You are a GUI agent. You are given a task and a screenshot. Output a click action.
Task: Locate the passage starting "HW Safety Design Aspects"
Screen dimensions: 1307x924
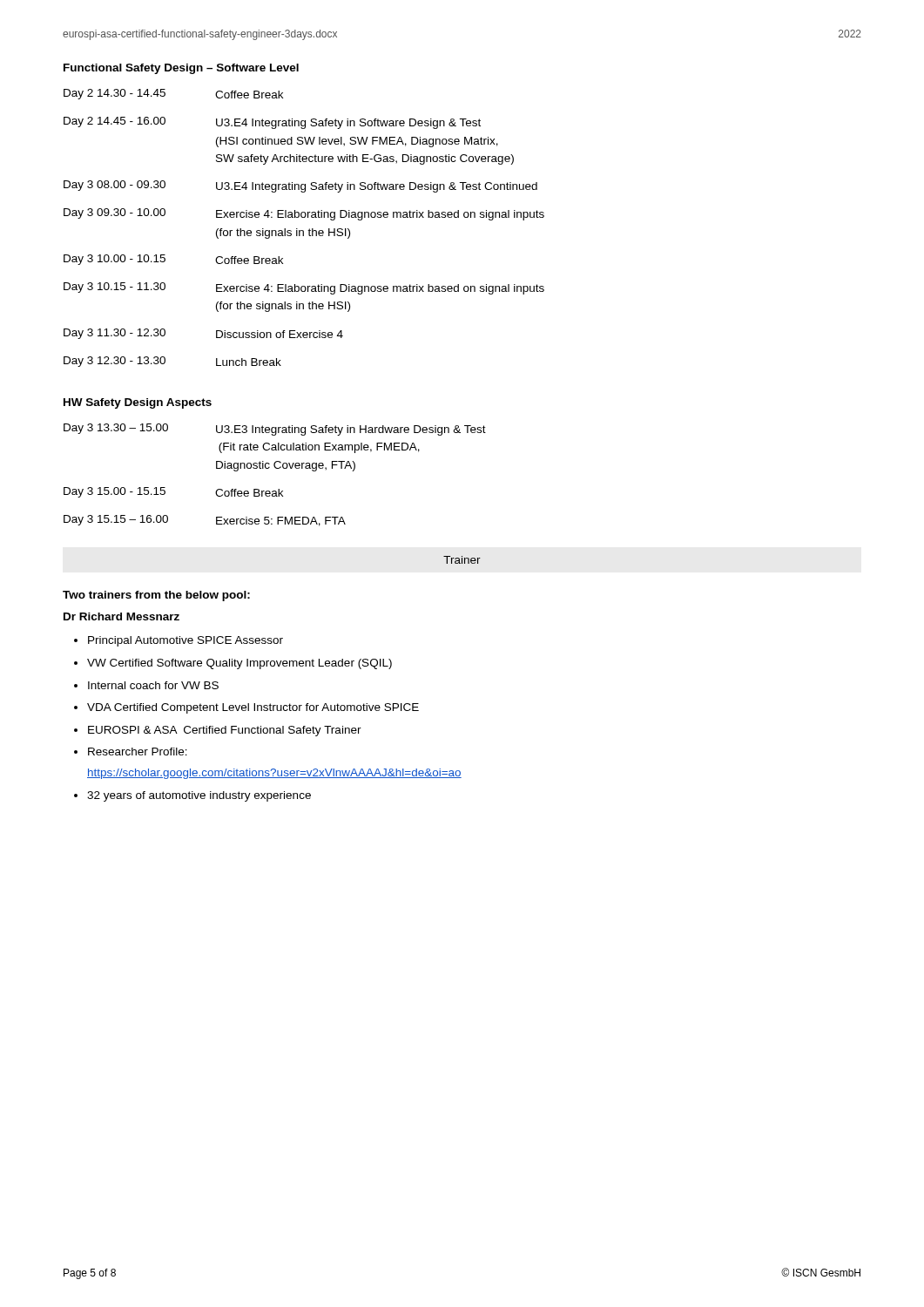click(x=137, y=402)
